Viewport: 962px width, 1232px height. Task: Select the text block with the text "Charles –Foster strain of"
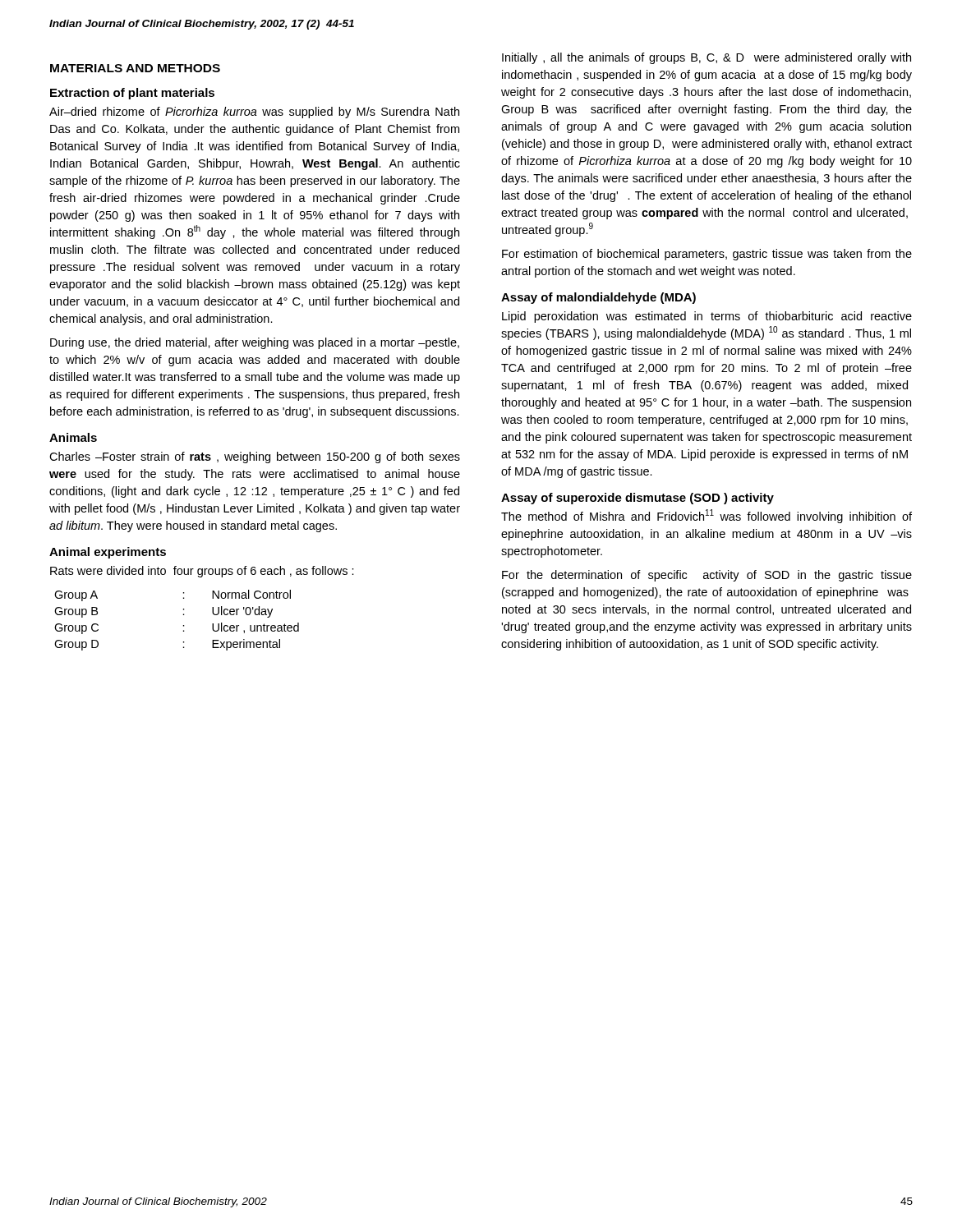click(255, 492)
